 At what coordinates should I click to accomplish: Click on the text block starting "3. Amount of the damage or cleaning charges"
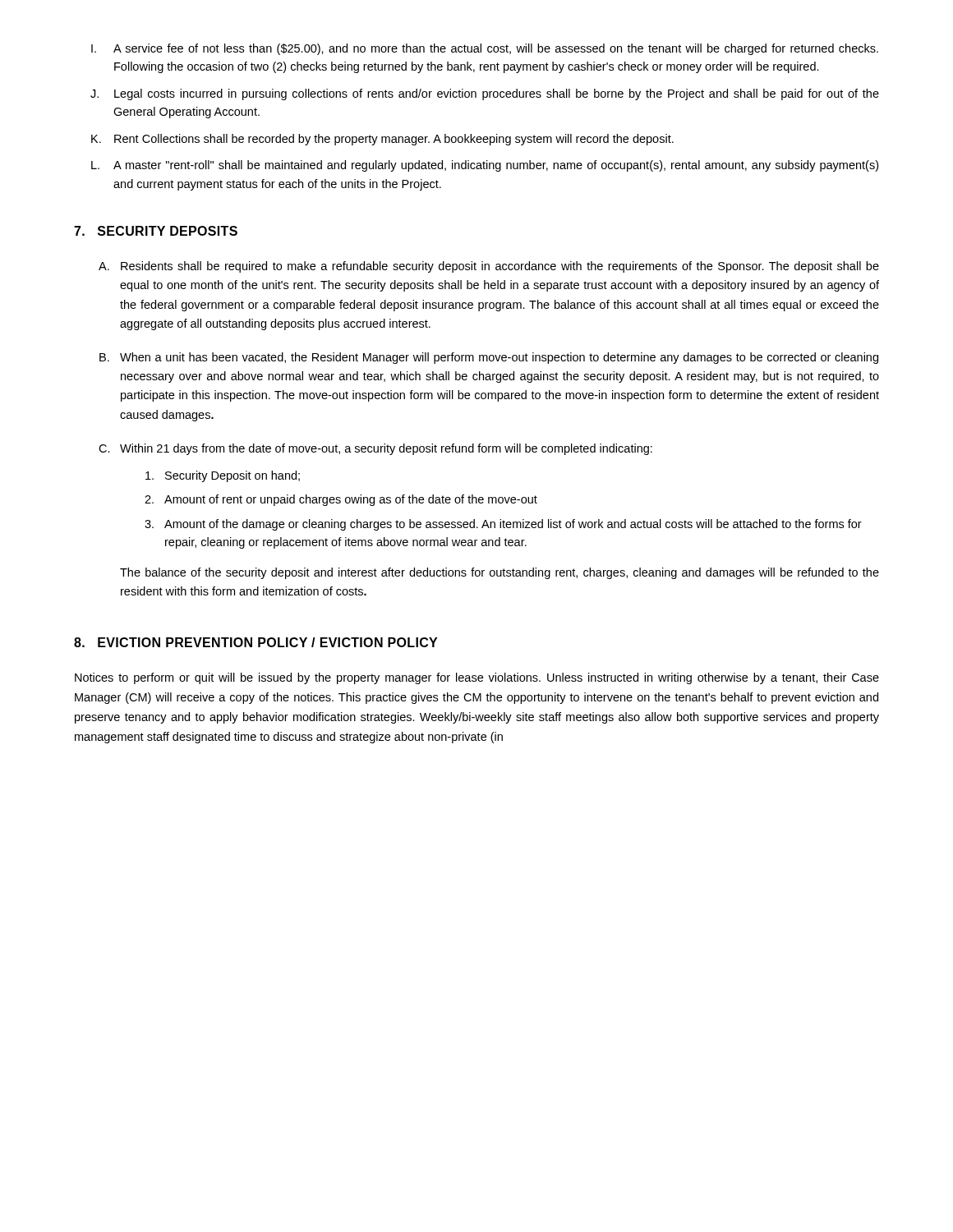point(512,533)
